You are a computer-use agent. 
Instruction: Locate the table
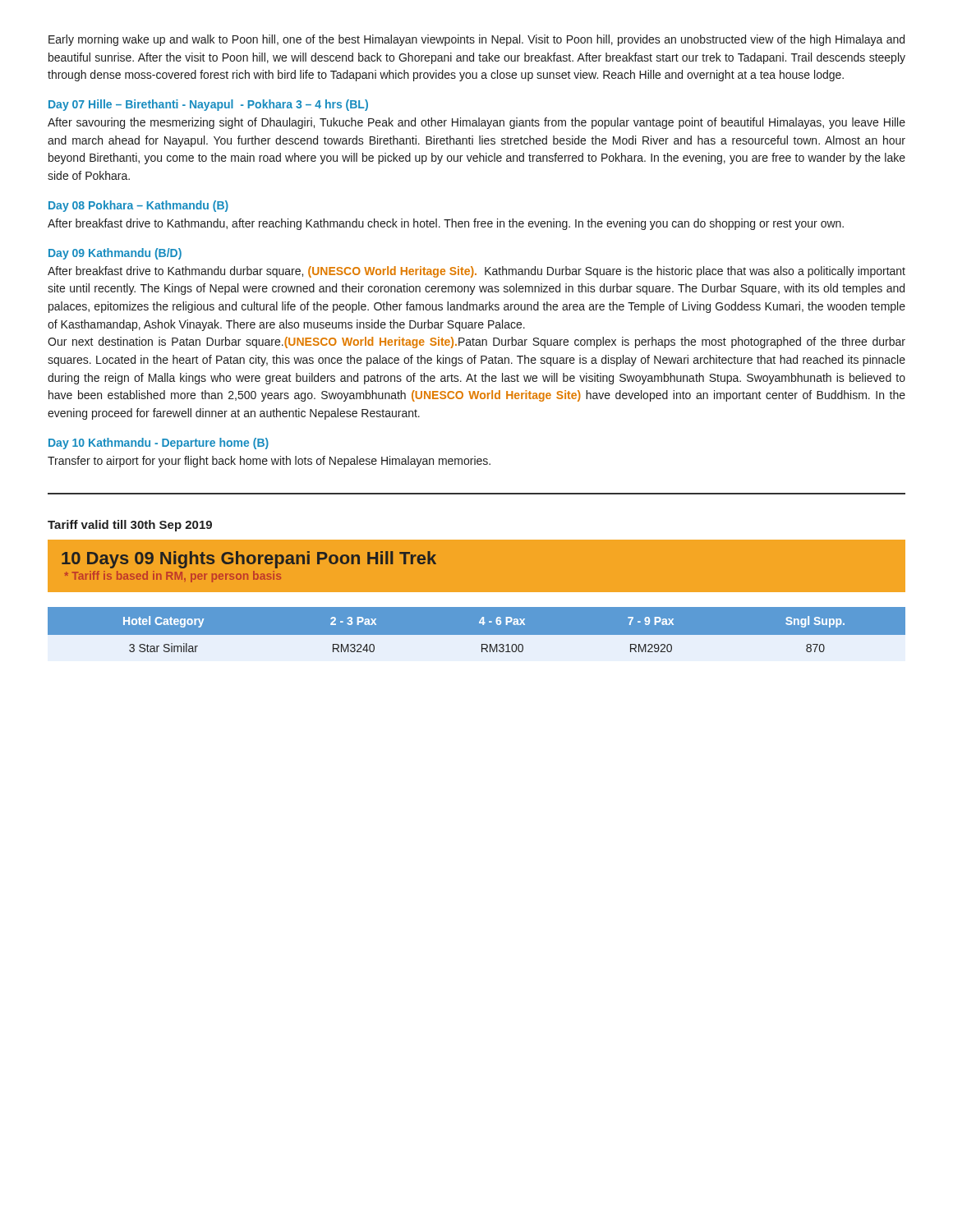point(476,634)
